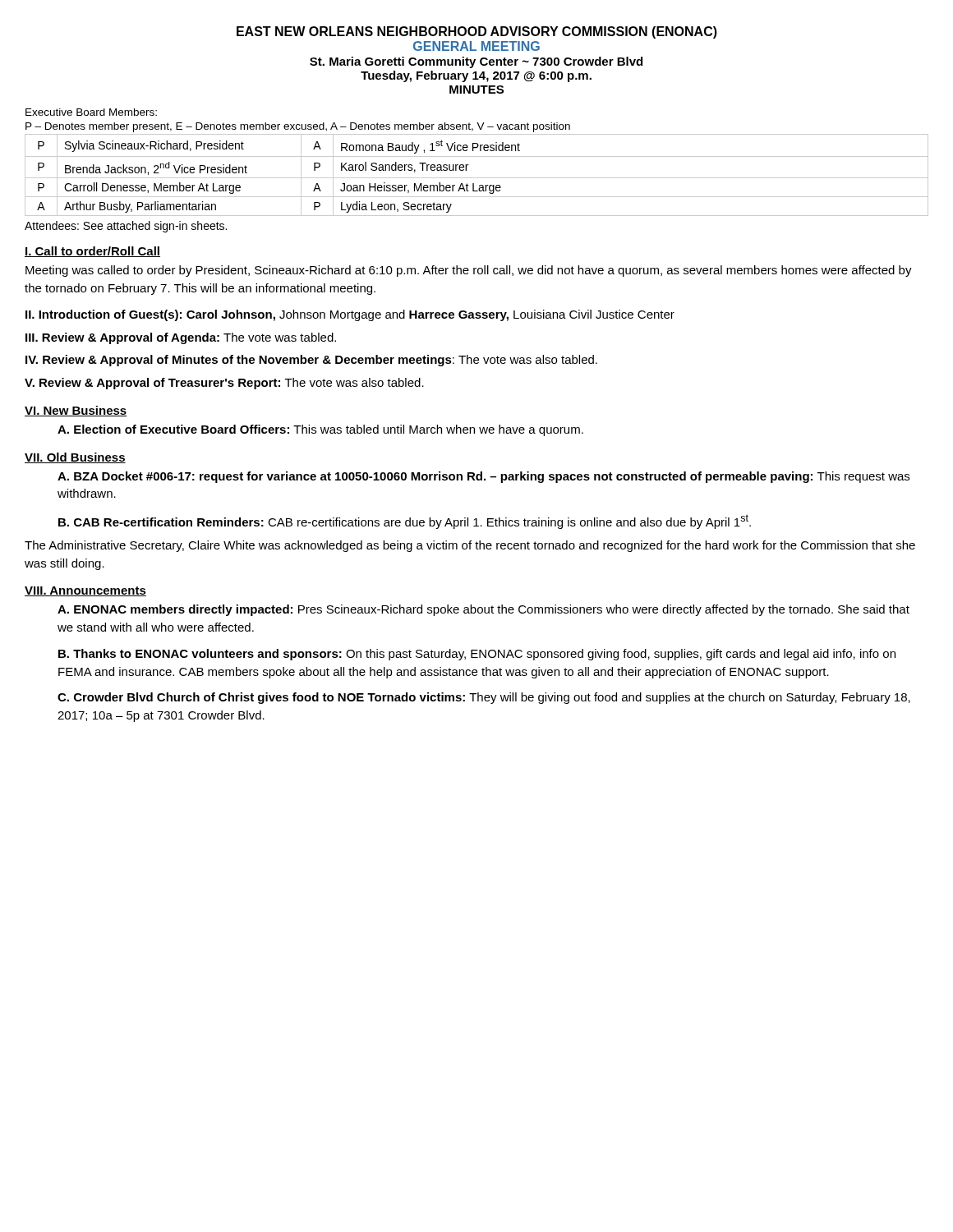
Task: Locate the table with the text "Carroll Denesse, Member"
Action: coord(476,175)
